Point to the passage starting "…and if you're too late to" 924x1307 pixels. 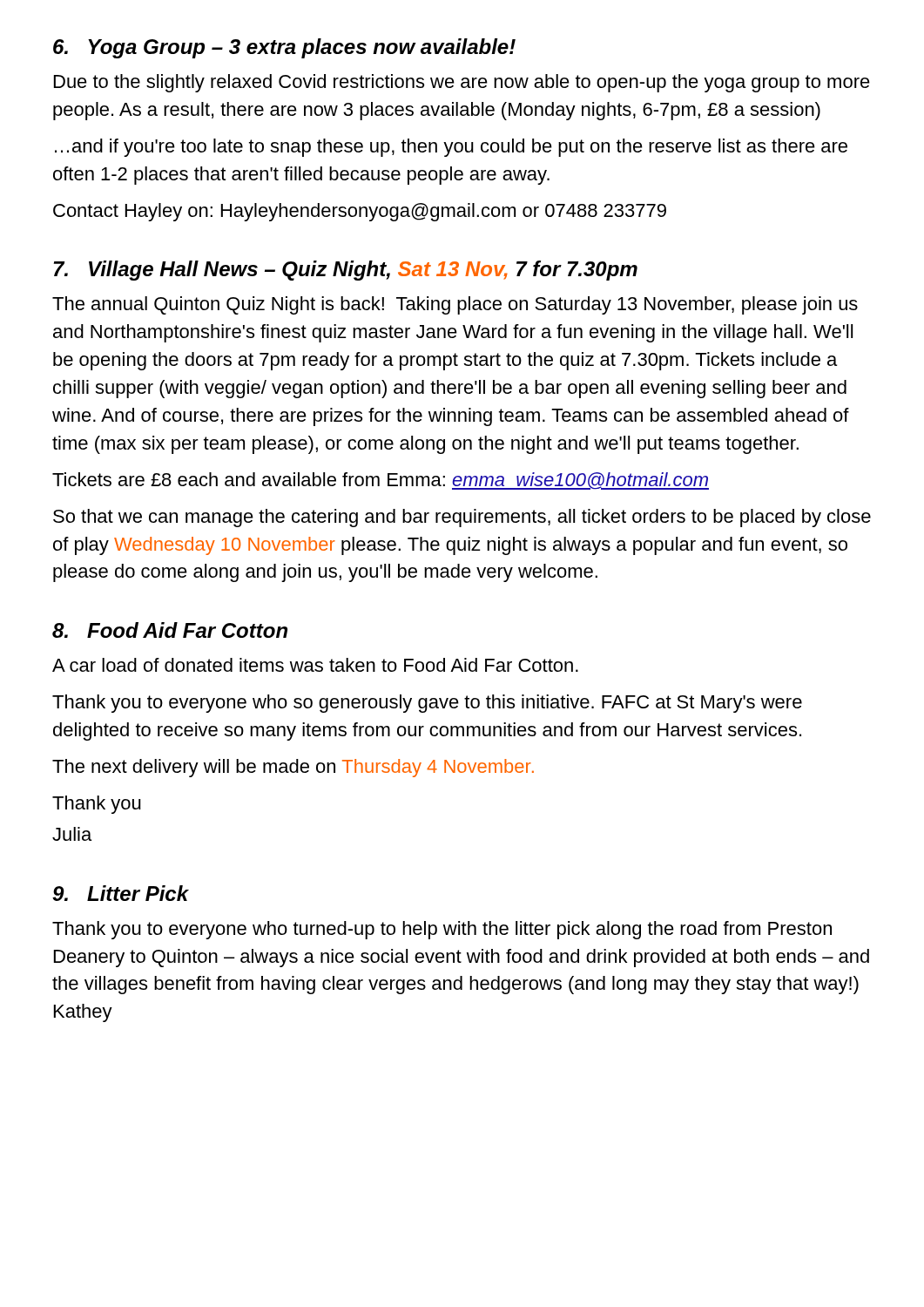tap(450, 160)
